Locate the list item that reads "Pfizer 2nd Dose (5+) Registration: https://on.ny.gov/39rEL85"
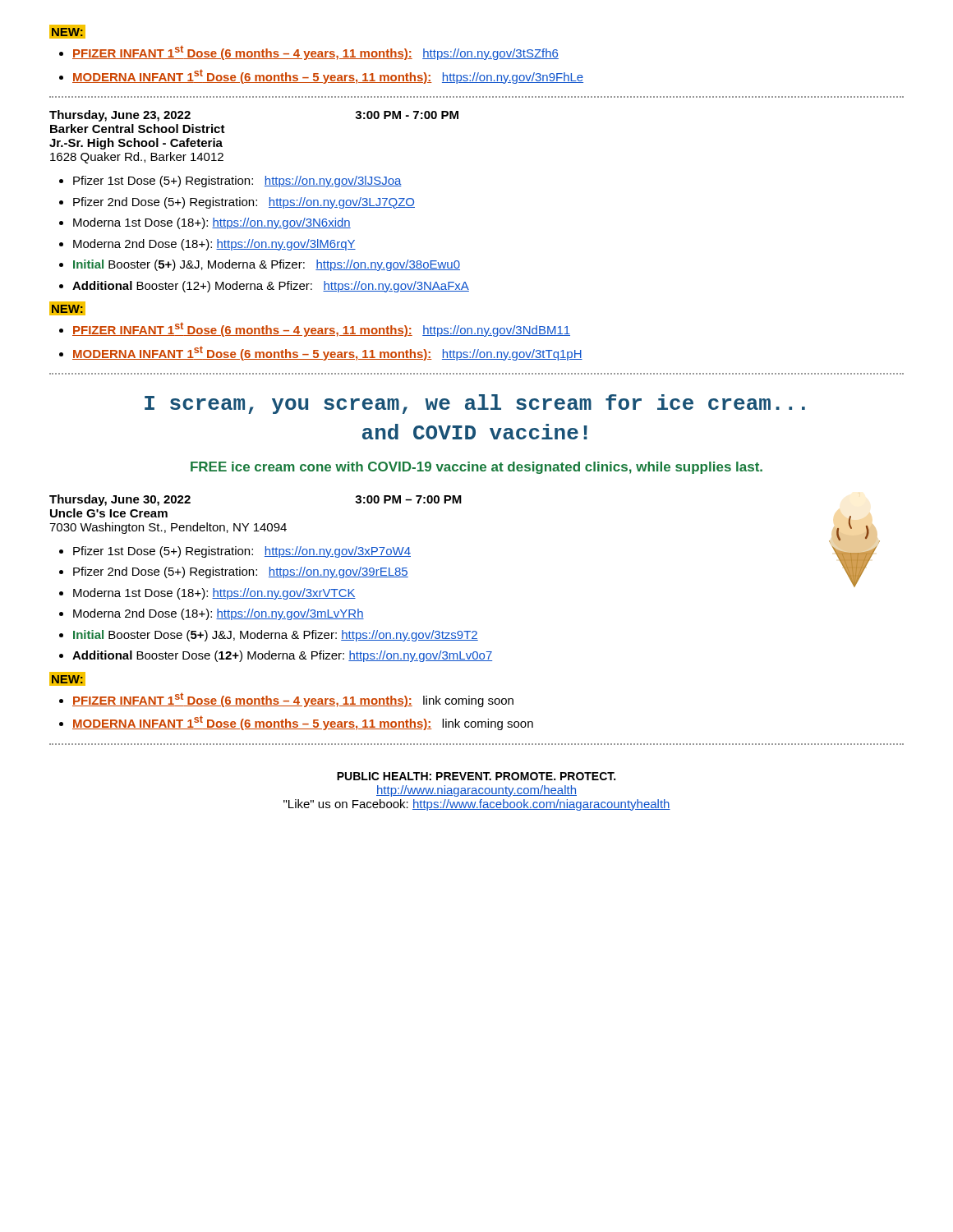The height and width of the screenshot is (1232, 953). pos(240,571)
